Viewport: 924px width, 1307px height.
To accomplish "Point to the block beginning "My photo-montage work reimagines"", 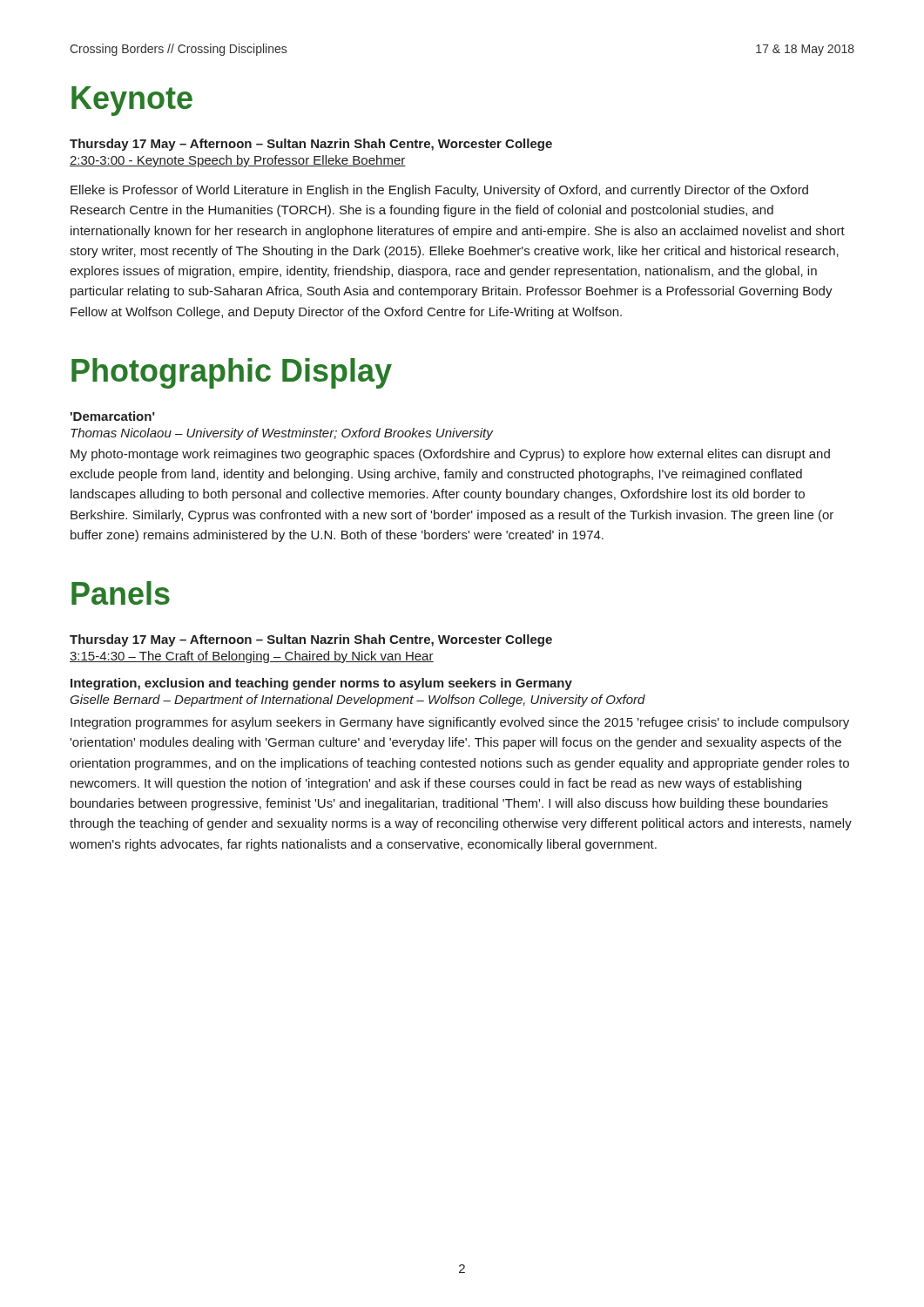I will tap(452, 494).
